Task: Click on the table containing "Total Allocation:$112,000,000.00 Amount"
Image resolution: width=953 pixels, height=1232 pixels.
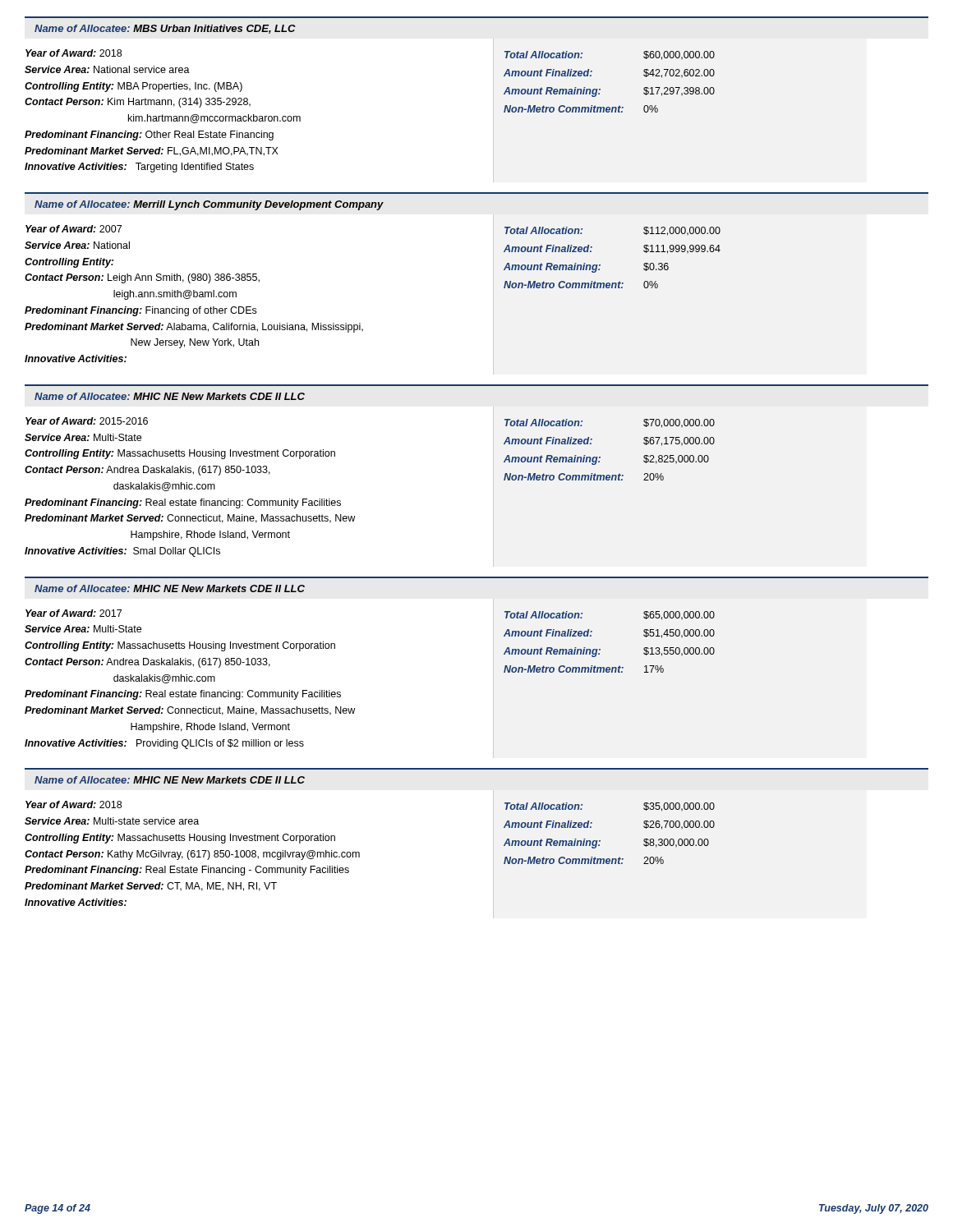Action: (680, 294)
